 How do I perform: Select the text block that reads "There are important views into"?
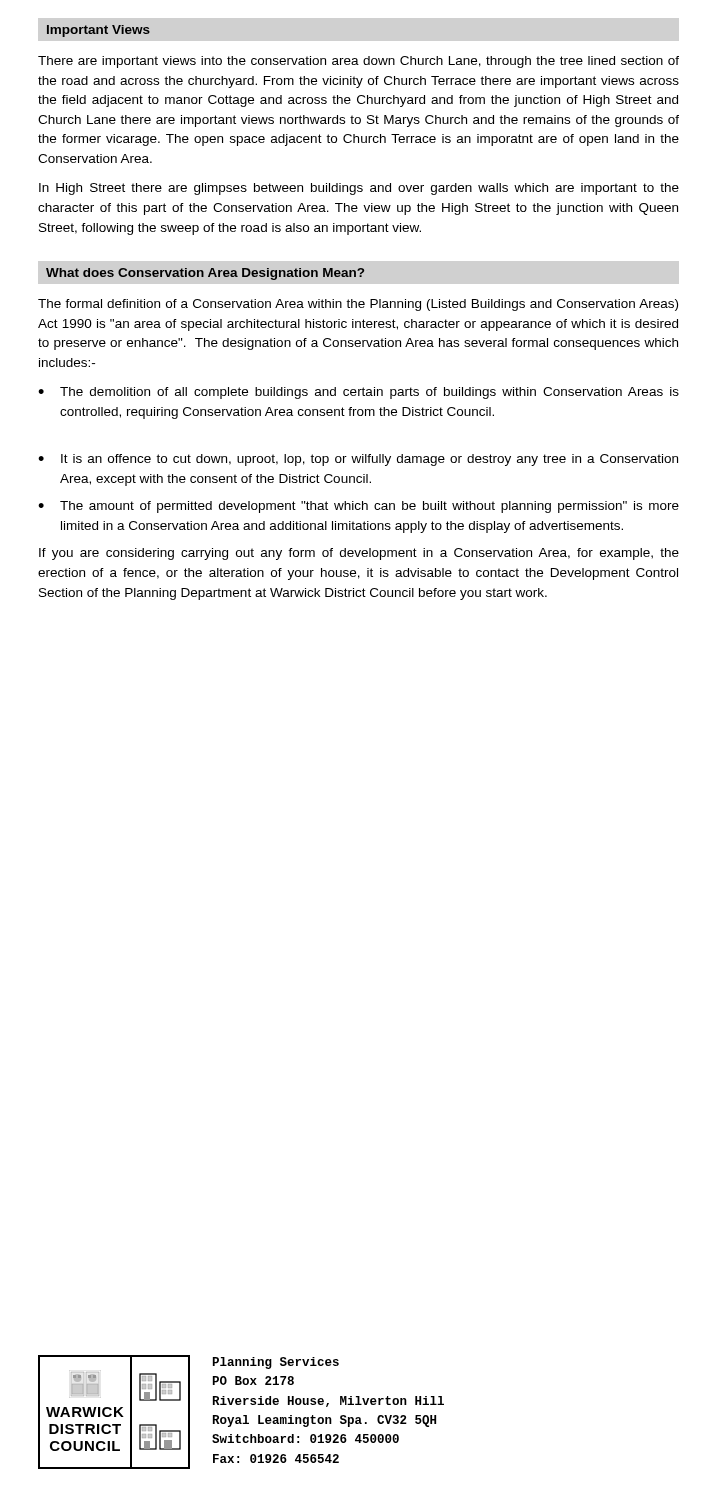pyautogui.click(x=358, y=109)
